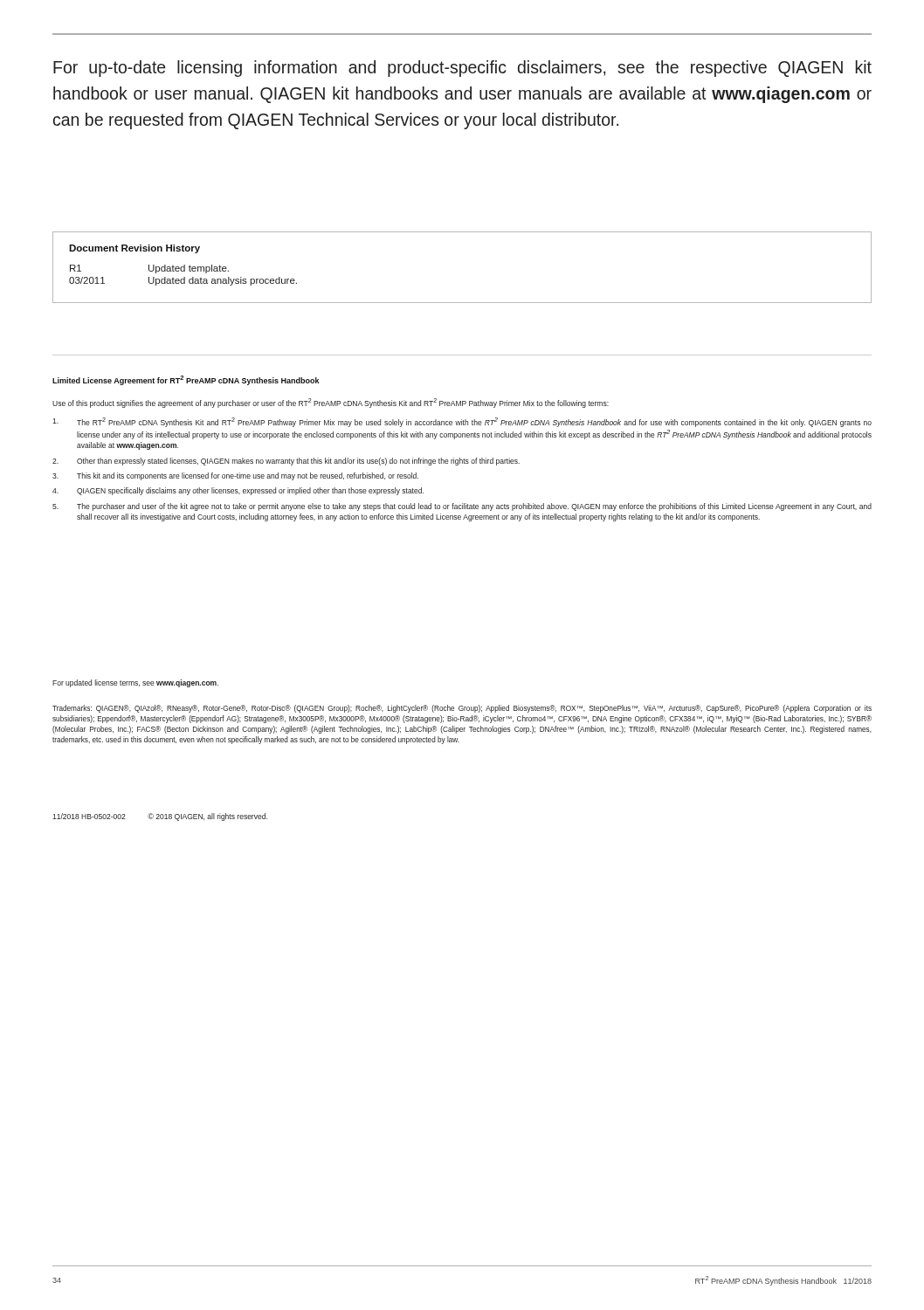
Task: Locate the section header that reads "Limited License Agreement for RT2 PreAMP"
Action: pos(186,379)
